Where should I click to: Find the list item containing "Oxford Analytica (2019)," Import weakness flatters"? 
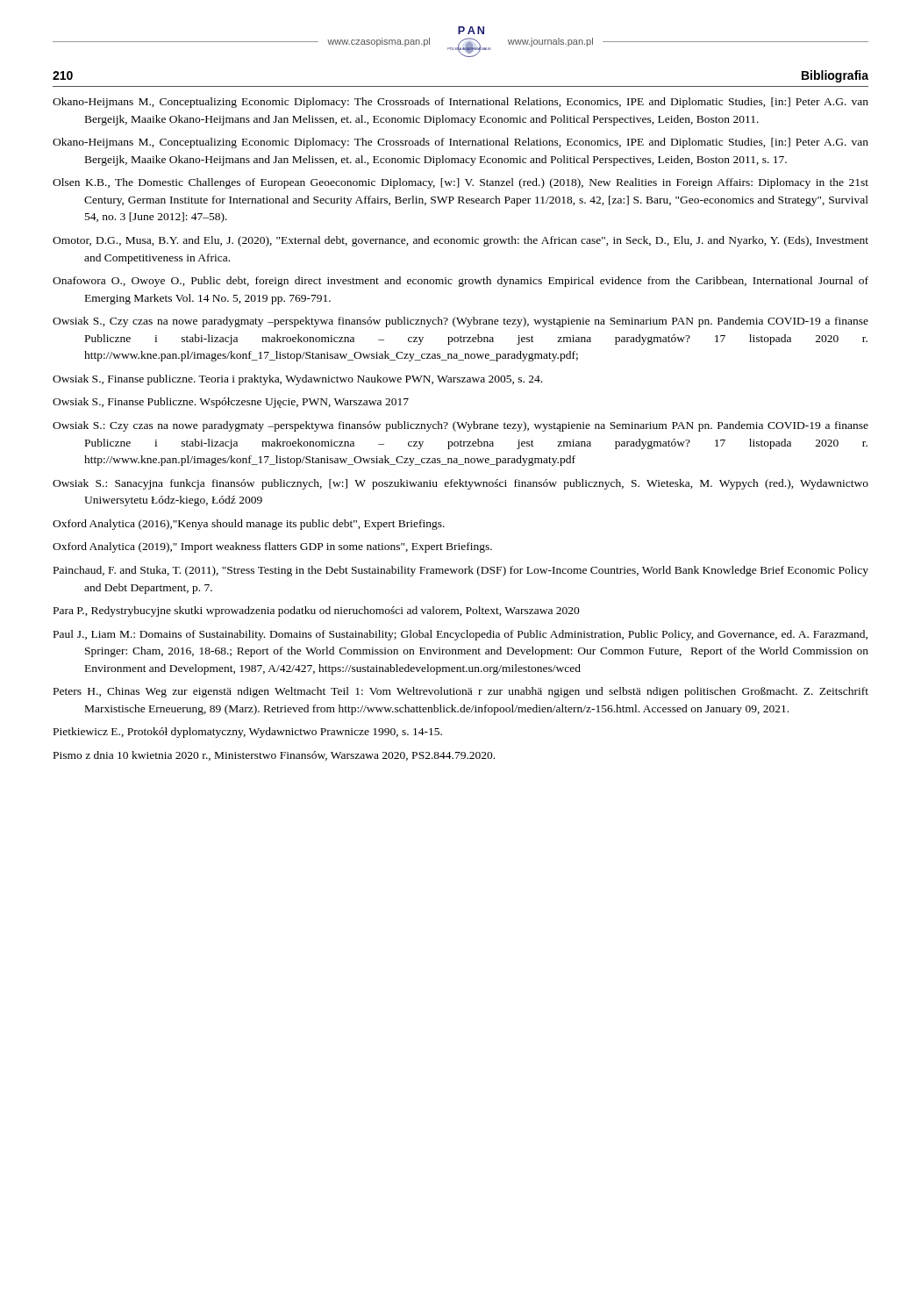pos(273,546)
